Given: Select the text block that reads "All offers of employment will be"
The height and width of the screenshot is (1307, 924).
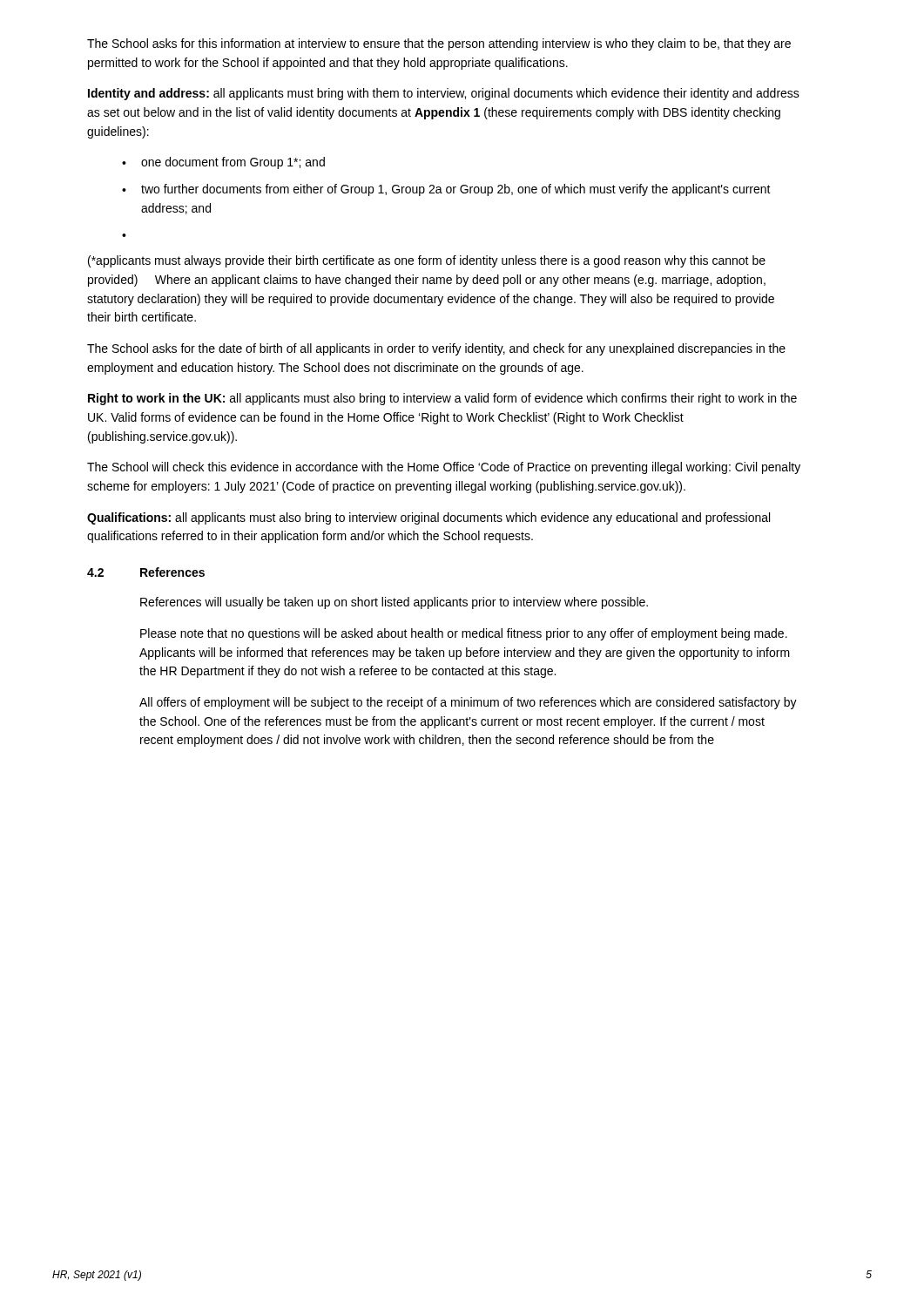Looking at the screenshot, I should click(x=468, y=721).
